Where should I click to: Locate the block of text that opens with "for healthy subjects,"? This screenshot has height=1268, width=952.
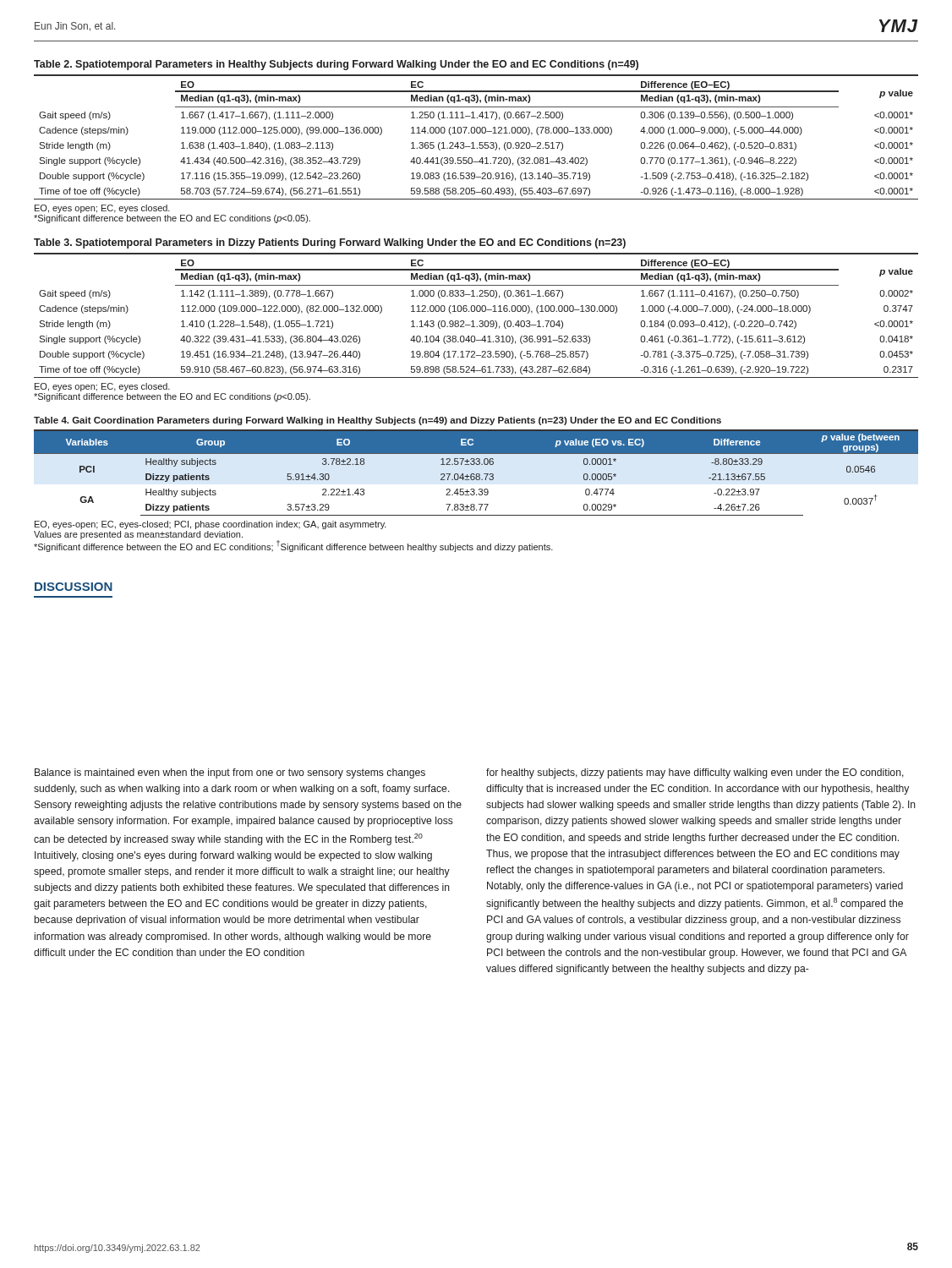point(701,871)
